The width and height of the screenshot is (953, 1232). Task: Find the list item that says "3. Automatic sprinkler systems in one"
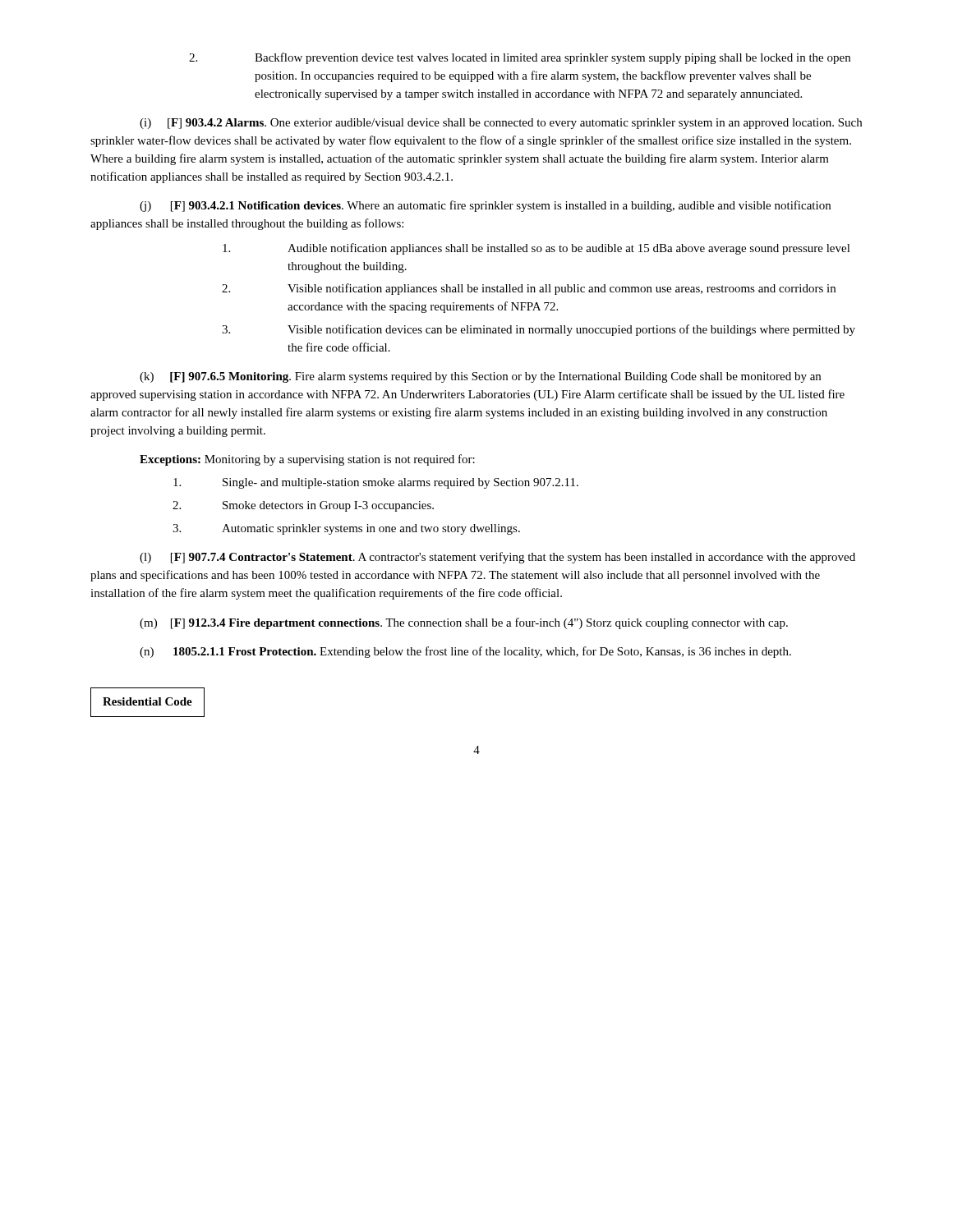[x=476, y=528]
